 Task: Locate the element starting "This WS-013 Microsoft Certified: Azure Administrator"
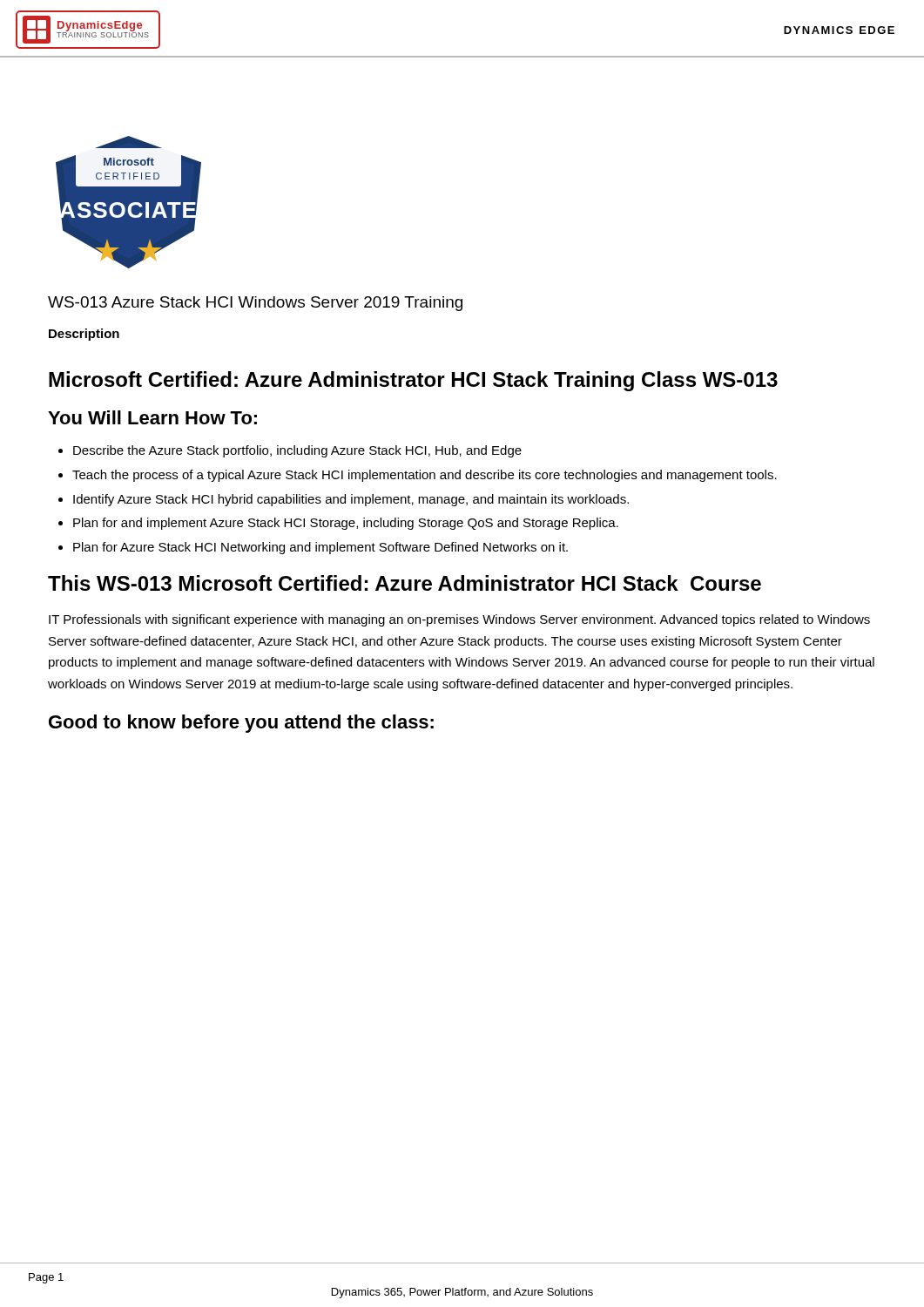[x=405, y=583]
